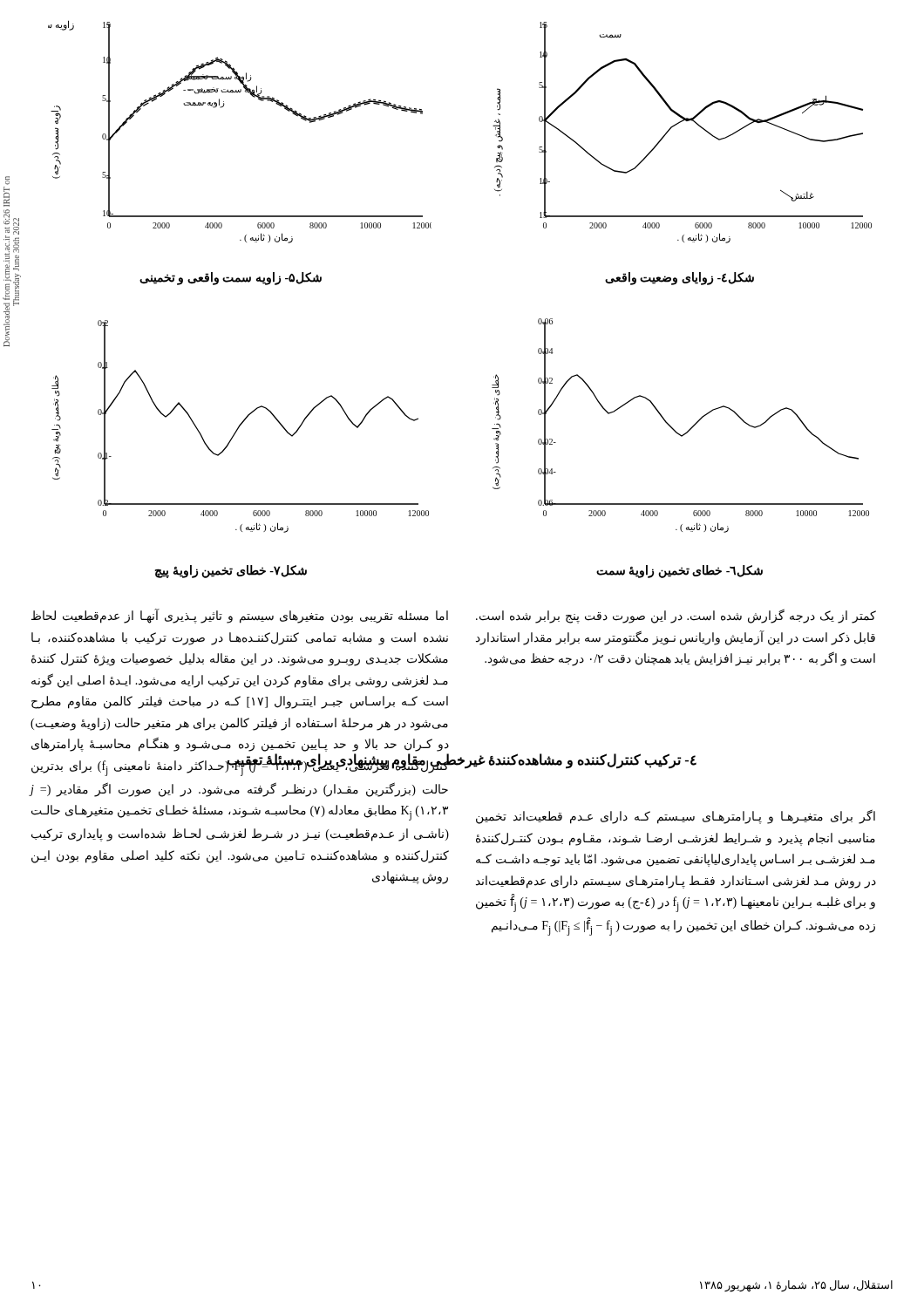Locate the caption that says "شکل٤- زوایای وضعیت واقعی"
Screen dimensions: 1308x924
(x=680, y=278)
